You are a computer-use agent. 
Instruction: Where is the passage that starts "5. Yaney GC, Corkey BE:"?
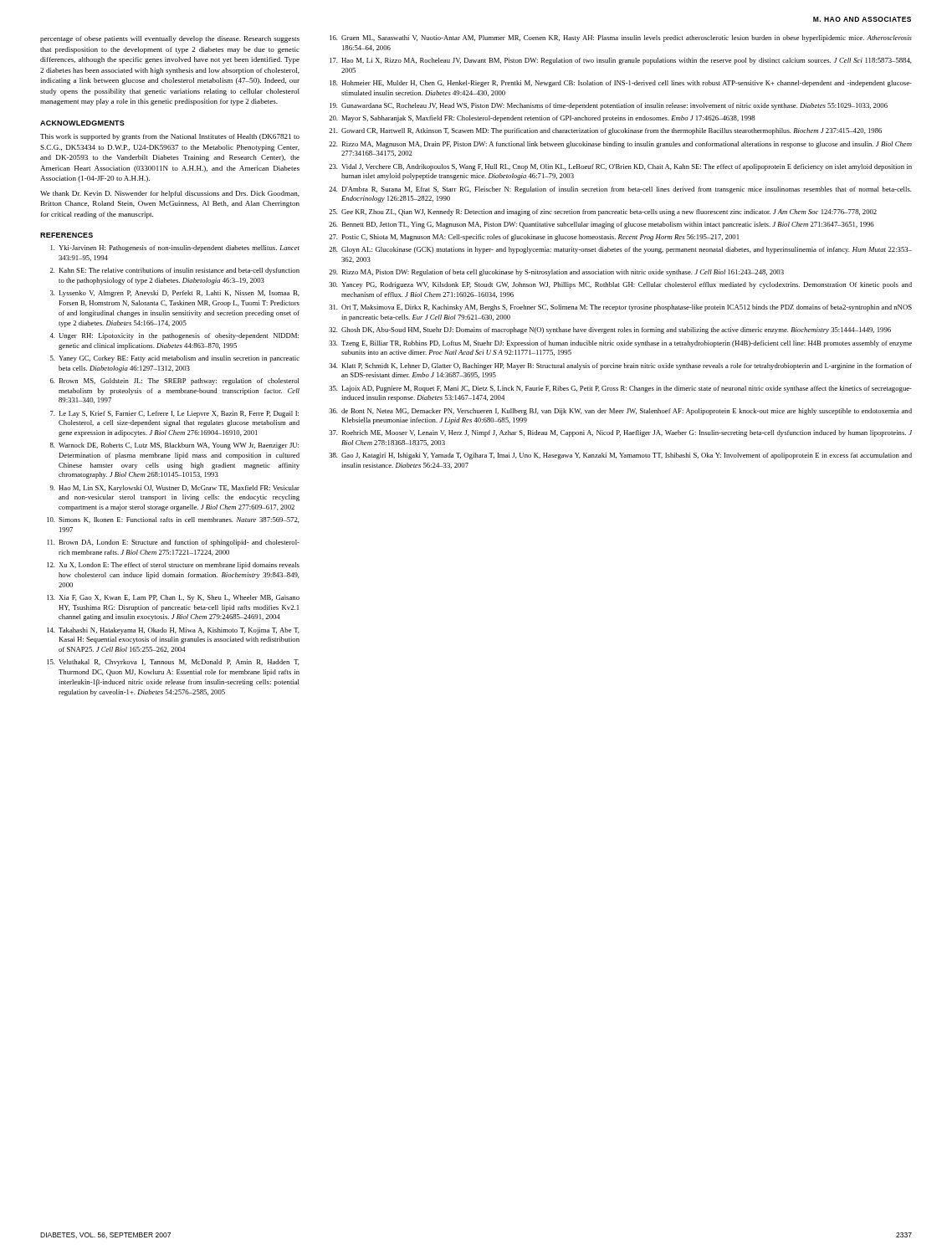point(170,364)
